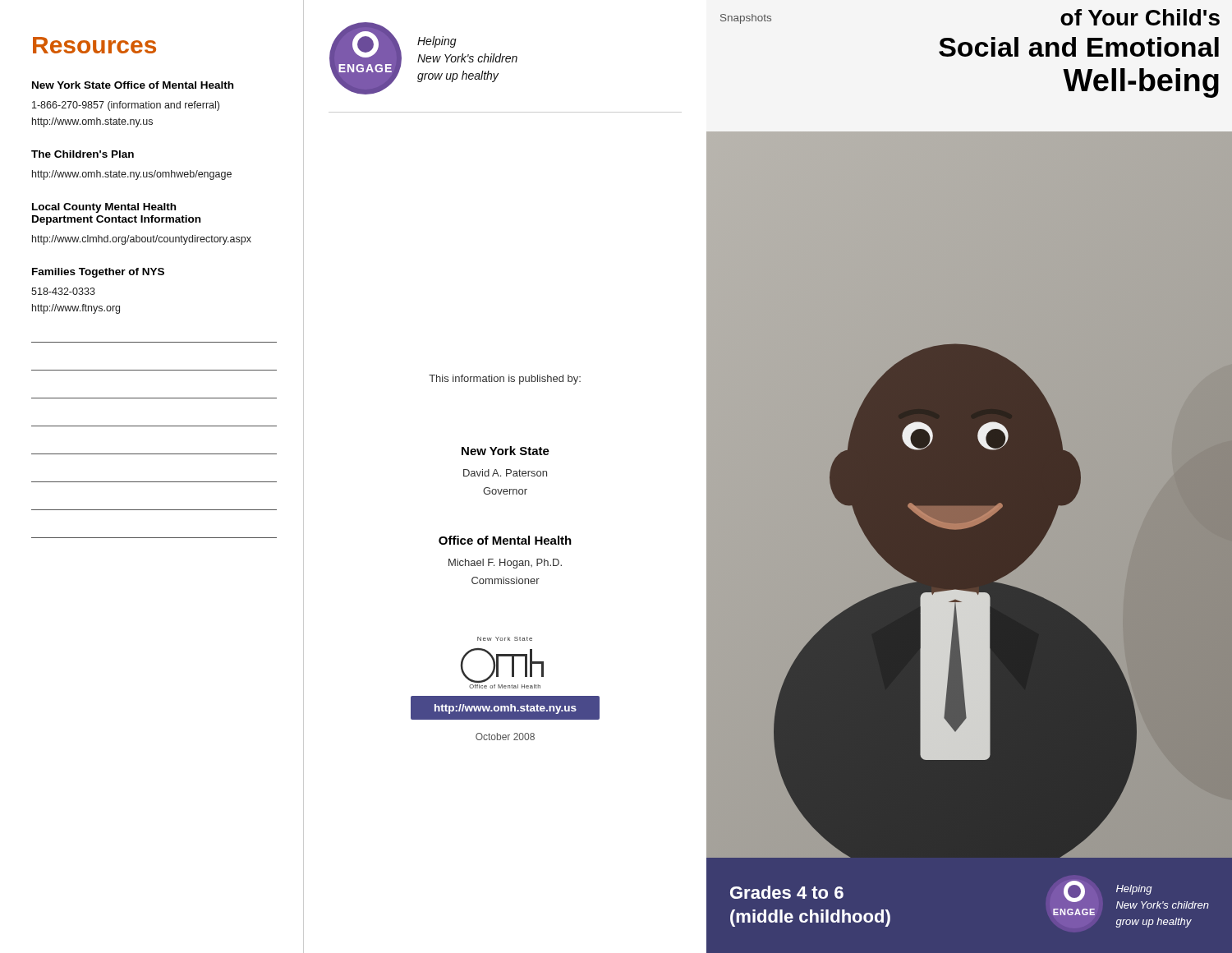Find the passage starting "This information is published"
This screenshot has width=1232, height=953.
505,378
